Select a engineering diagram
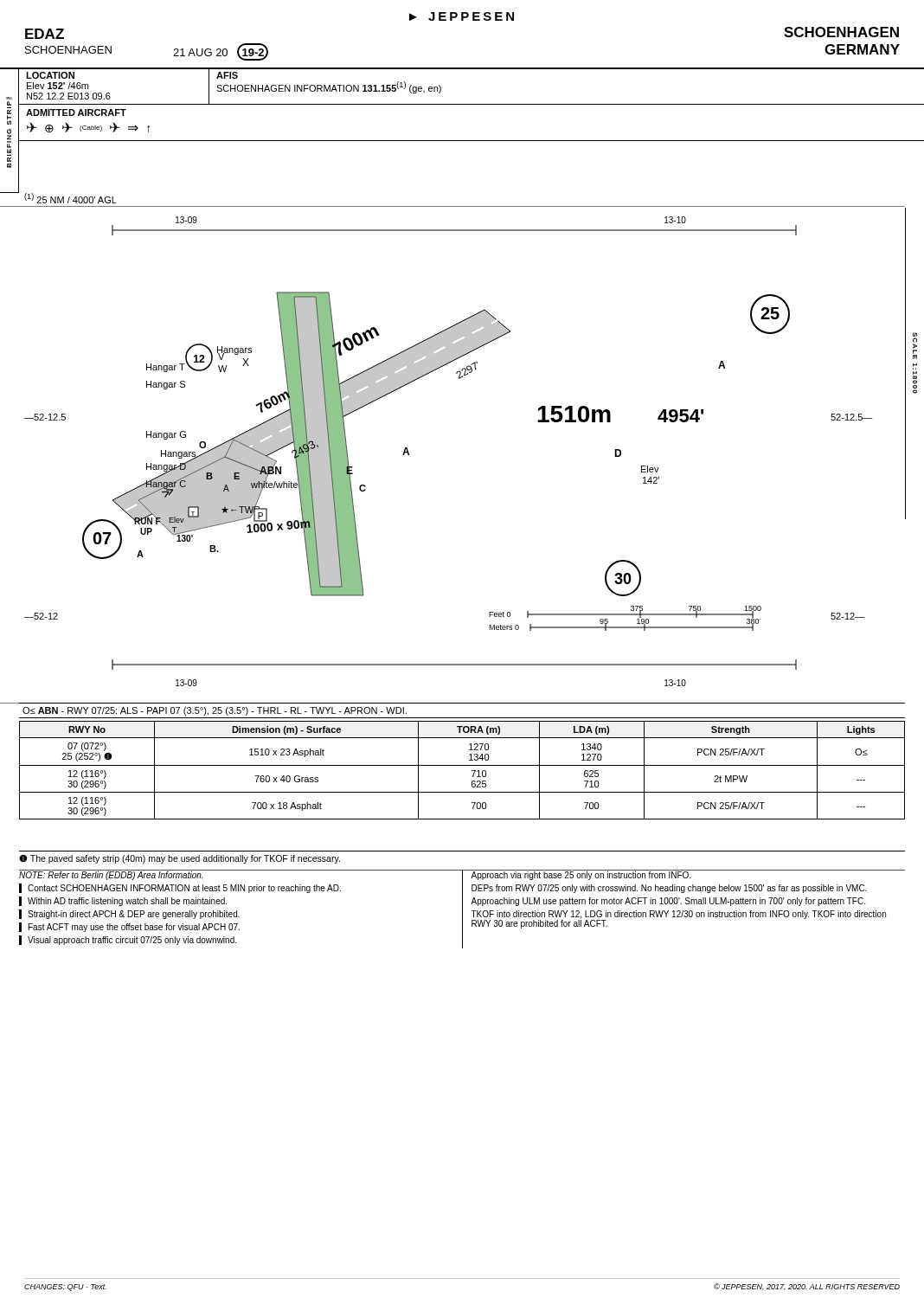924x1298 pixels. (x=452, y=455)
